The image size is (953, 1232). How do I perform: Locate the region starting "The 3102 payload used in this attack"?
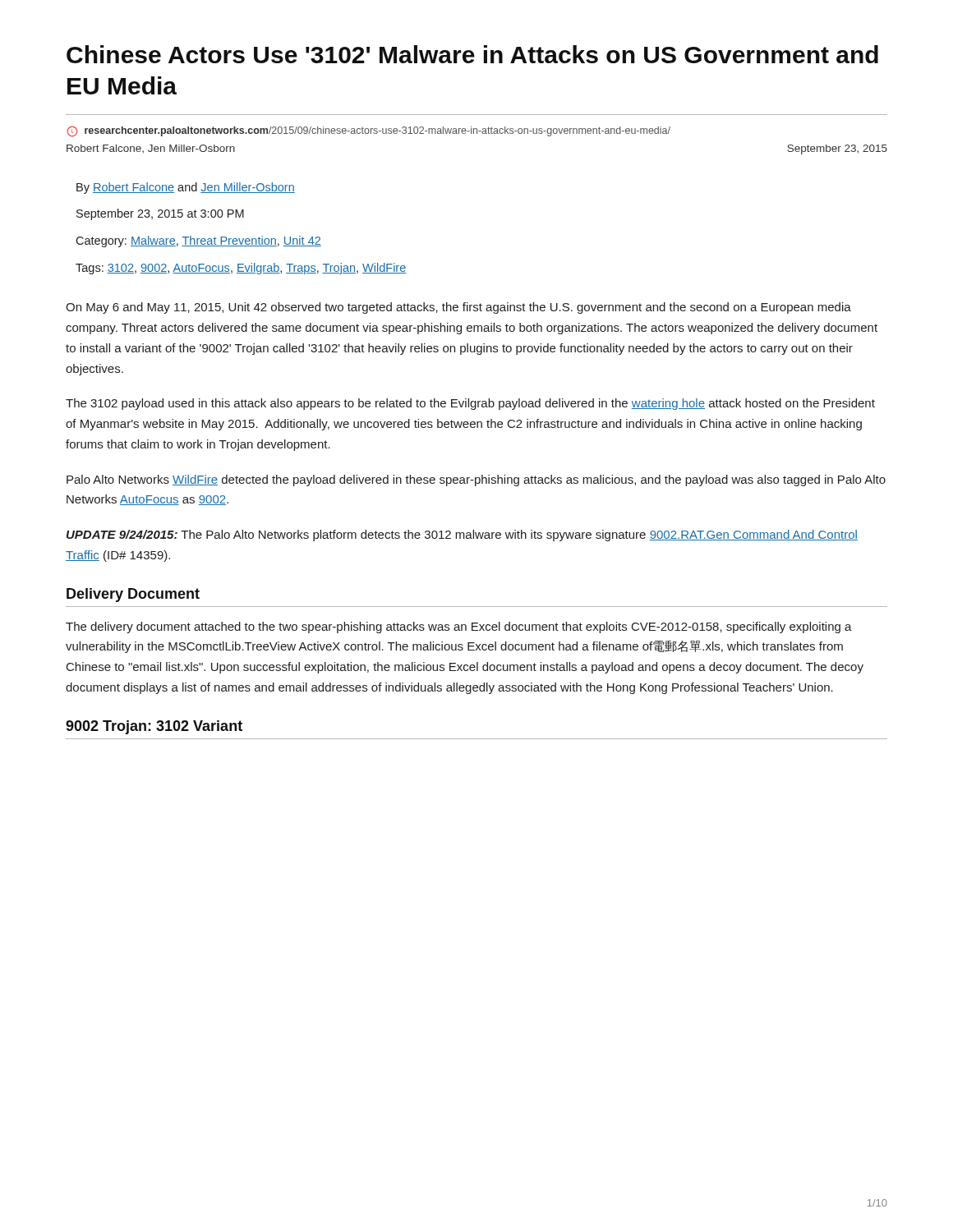click(x=470, y=423)
